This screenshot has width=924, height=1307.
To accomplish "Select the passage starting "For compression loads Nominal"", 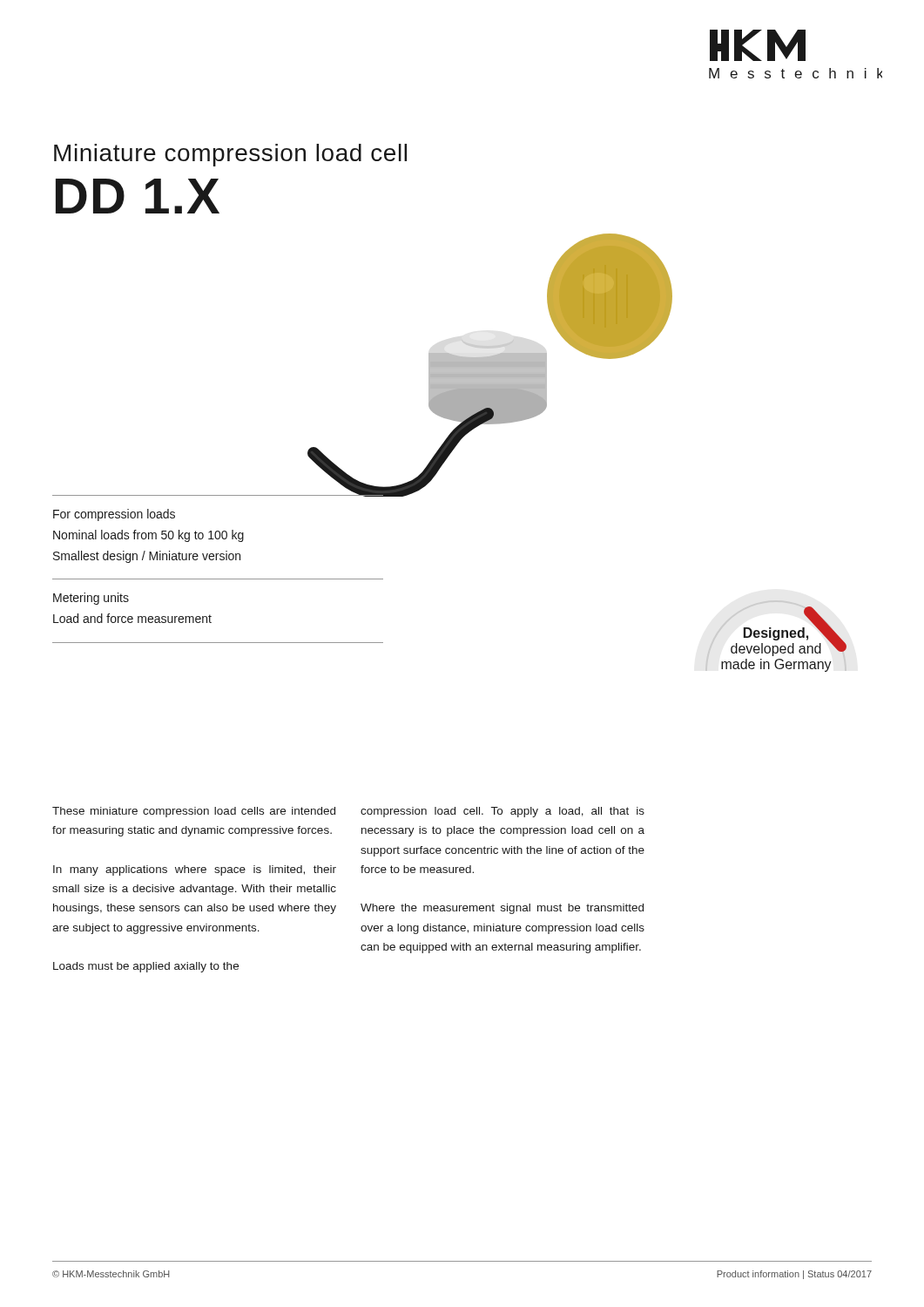I will click(x=218, y=569).
